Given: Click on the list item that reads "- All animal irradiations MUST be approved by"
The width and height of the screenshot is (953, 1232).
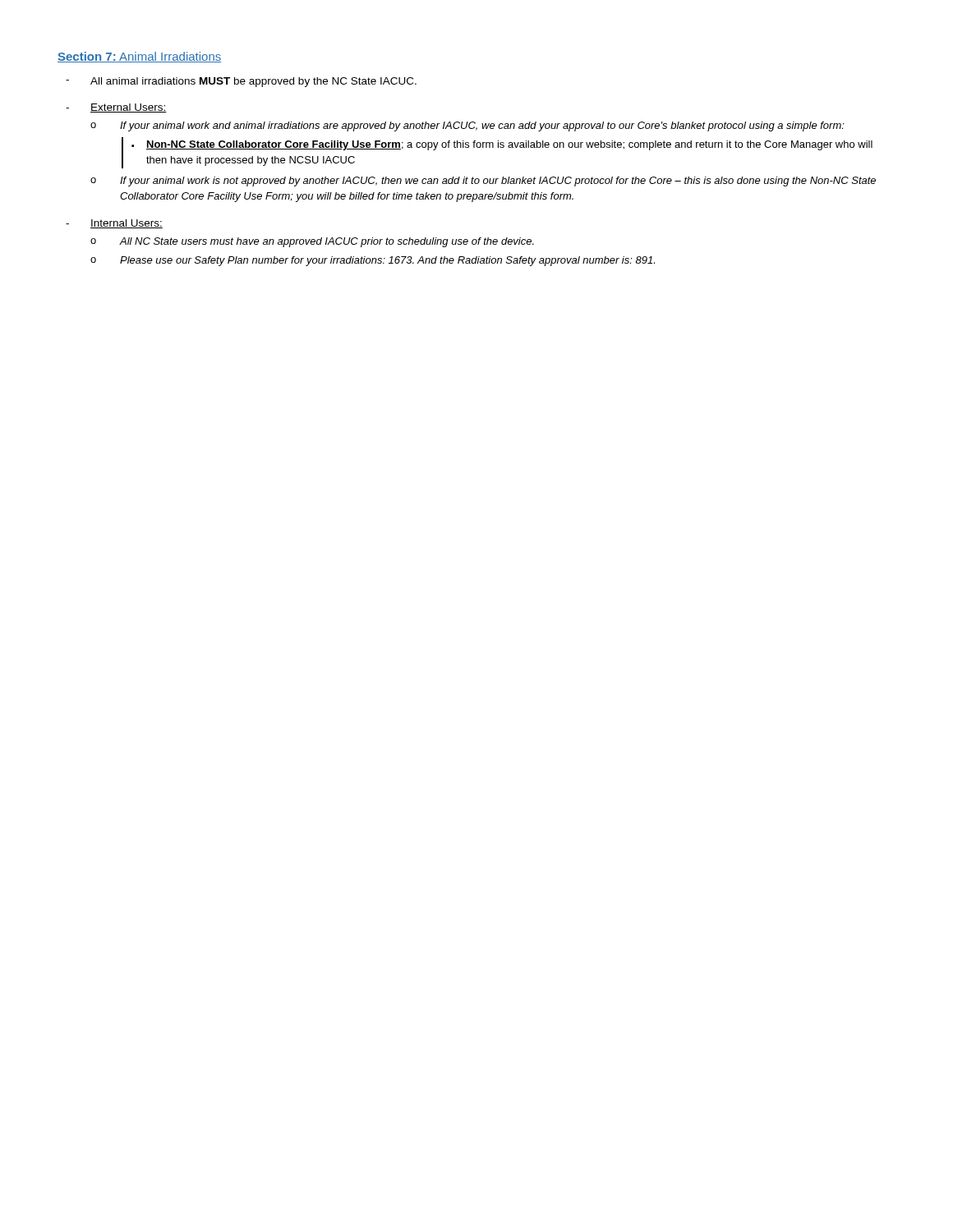Looking at the screenshot, I should pos(241,82).
